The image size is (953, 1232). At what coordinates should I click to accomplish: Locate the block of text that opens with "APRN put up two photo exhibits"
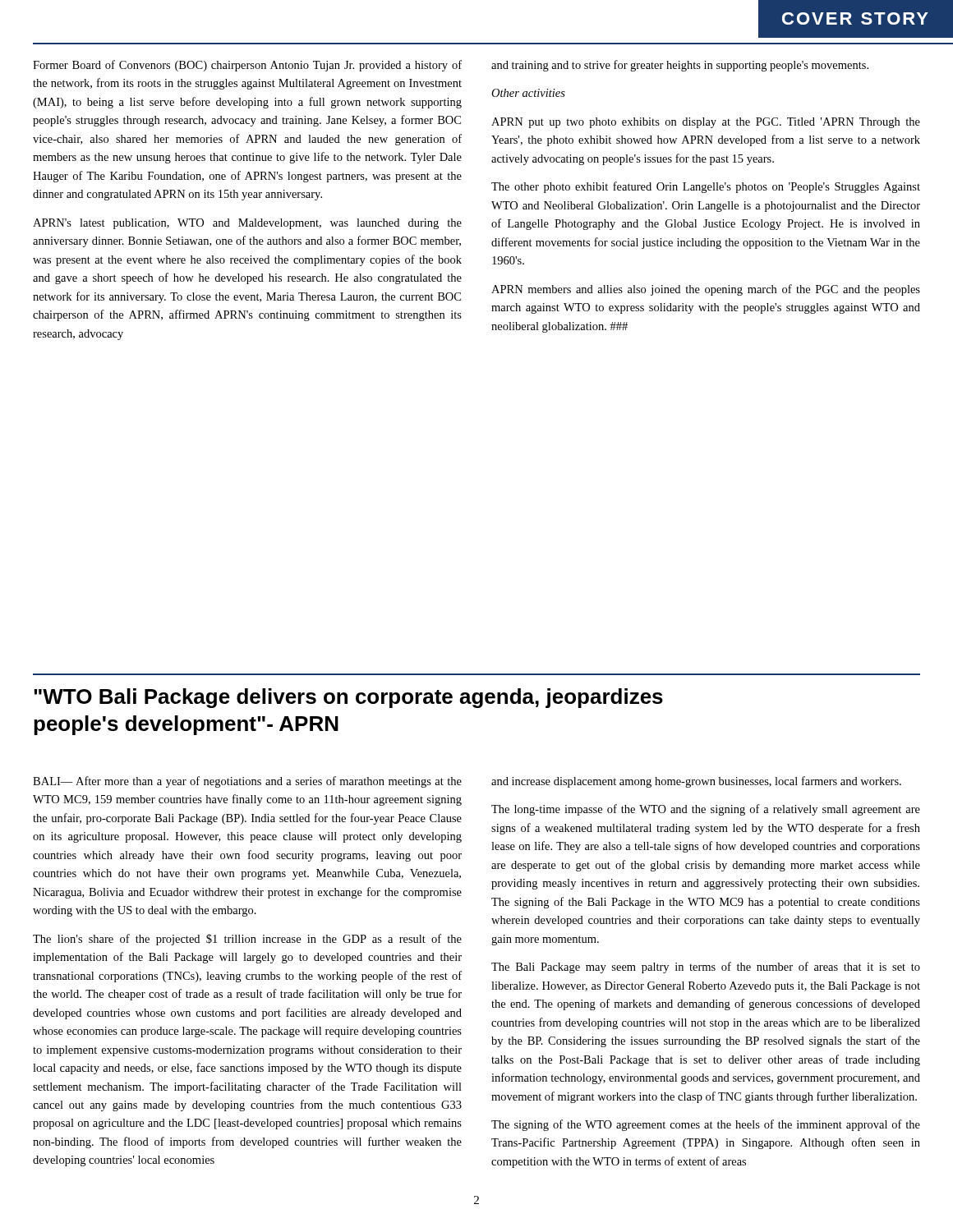point(706,224)
